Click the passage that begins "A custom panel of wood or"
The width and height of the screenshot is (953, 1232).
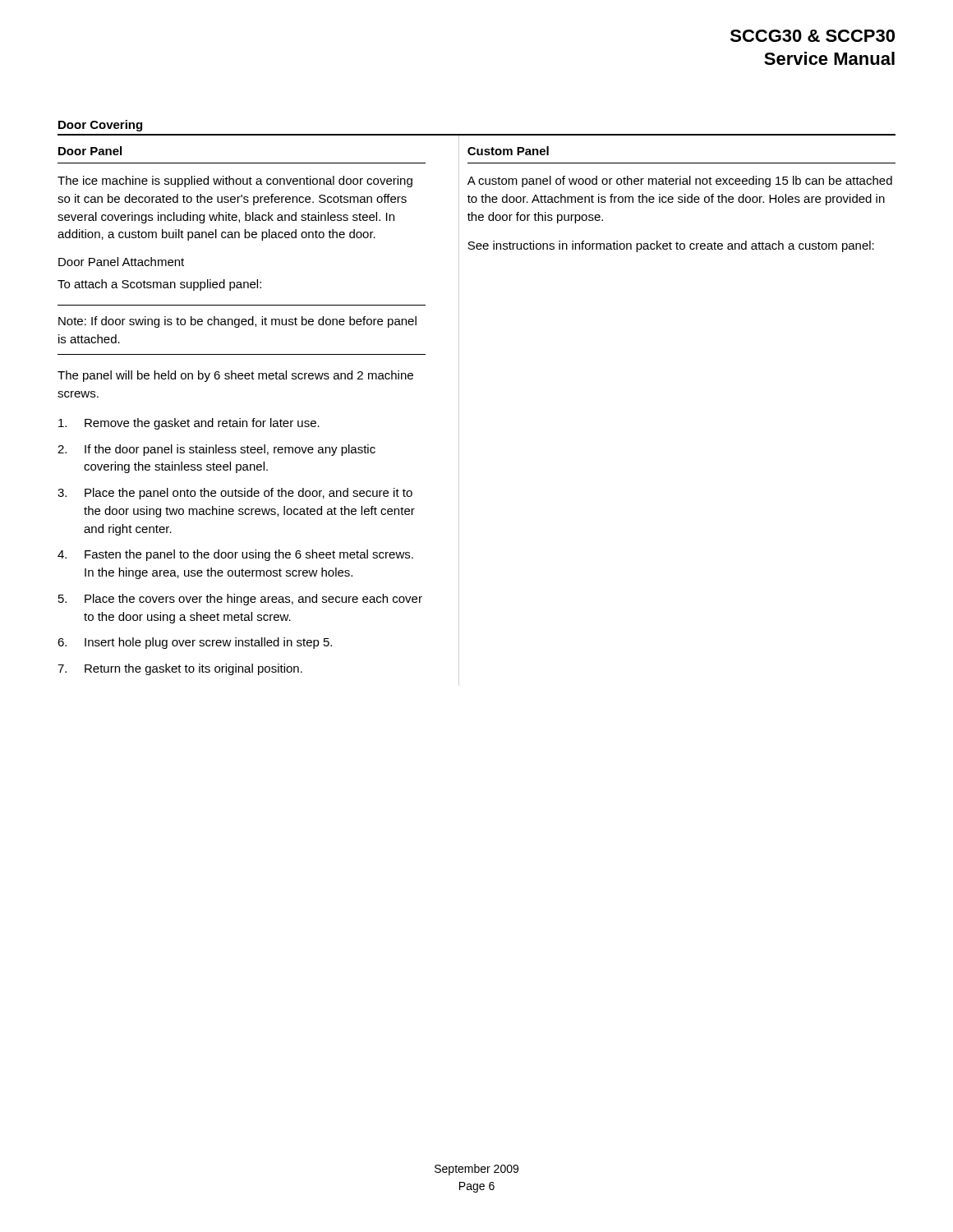point(680,198)
